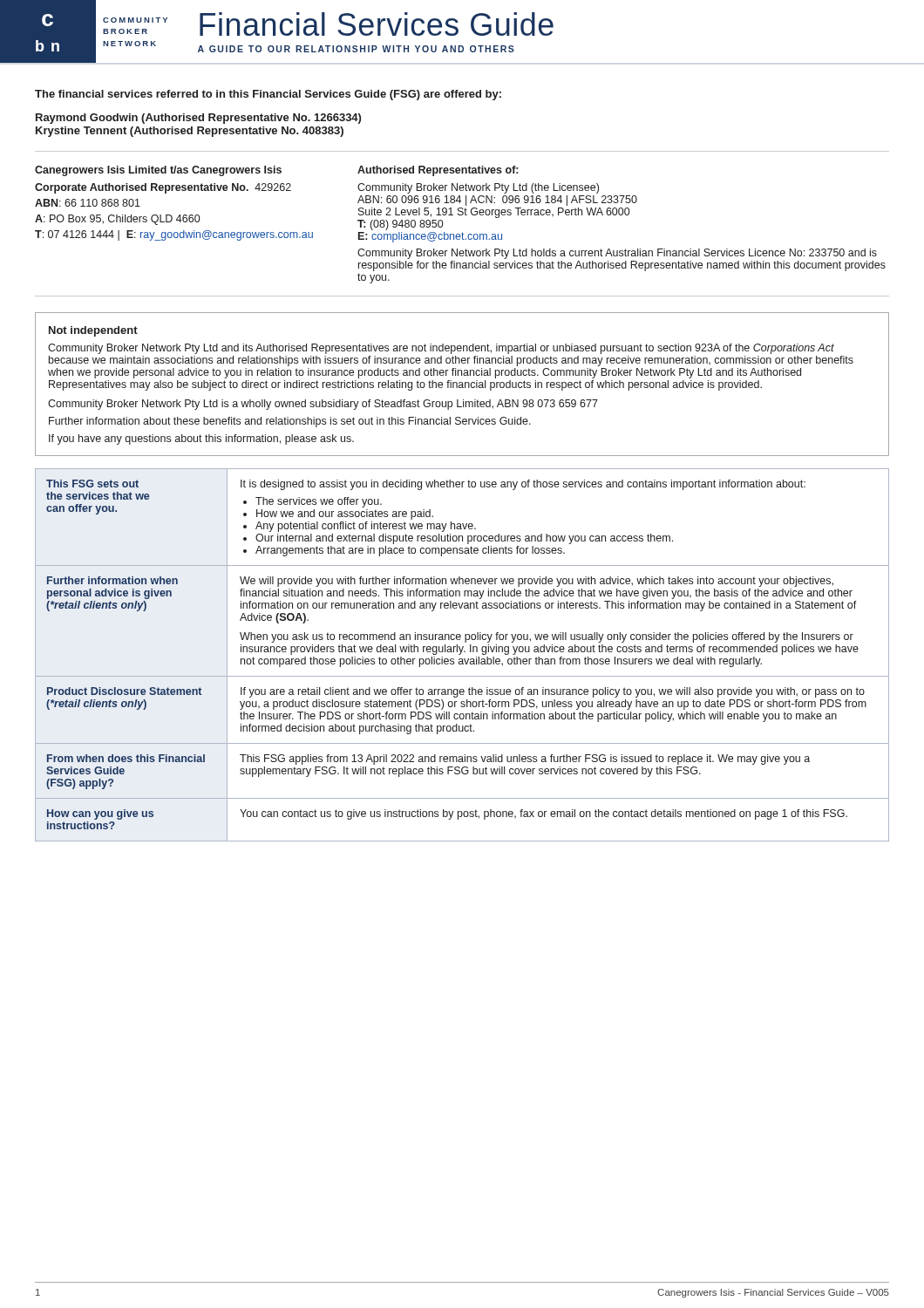Locate the block of text that opens with "Not independent Community Broker Network Pty Ltd and"
This screenshot has width=924, height=1308.
coord(462,384)
